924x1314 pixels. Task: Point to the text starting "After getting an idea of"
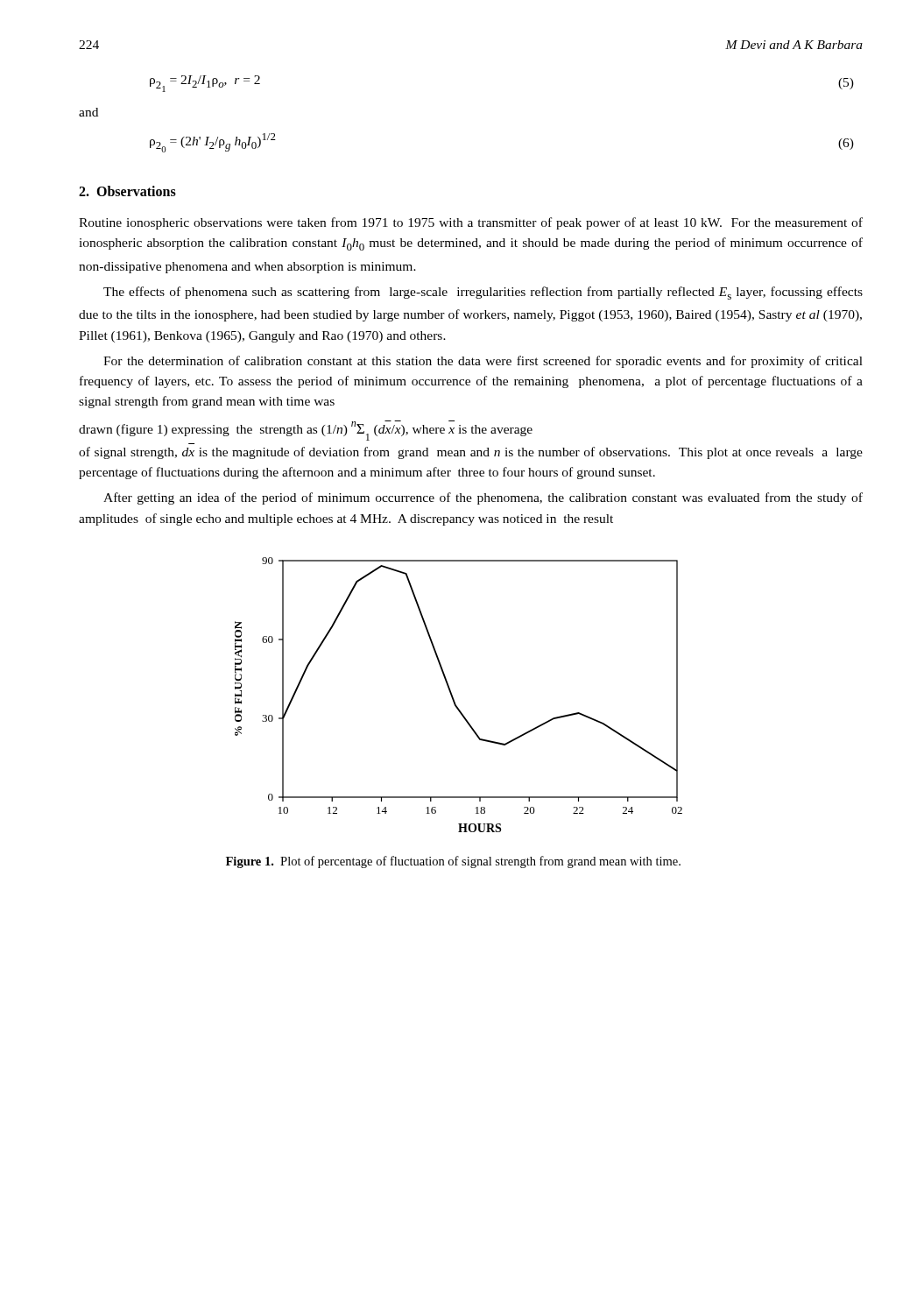point(471,508)
